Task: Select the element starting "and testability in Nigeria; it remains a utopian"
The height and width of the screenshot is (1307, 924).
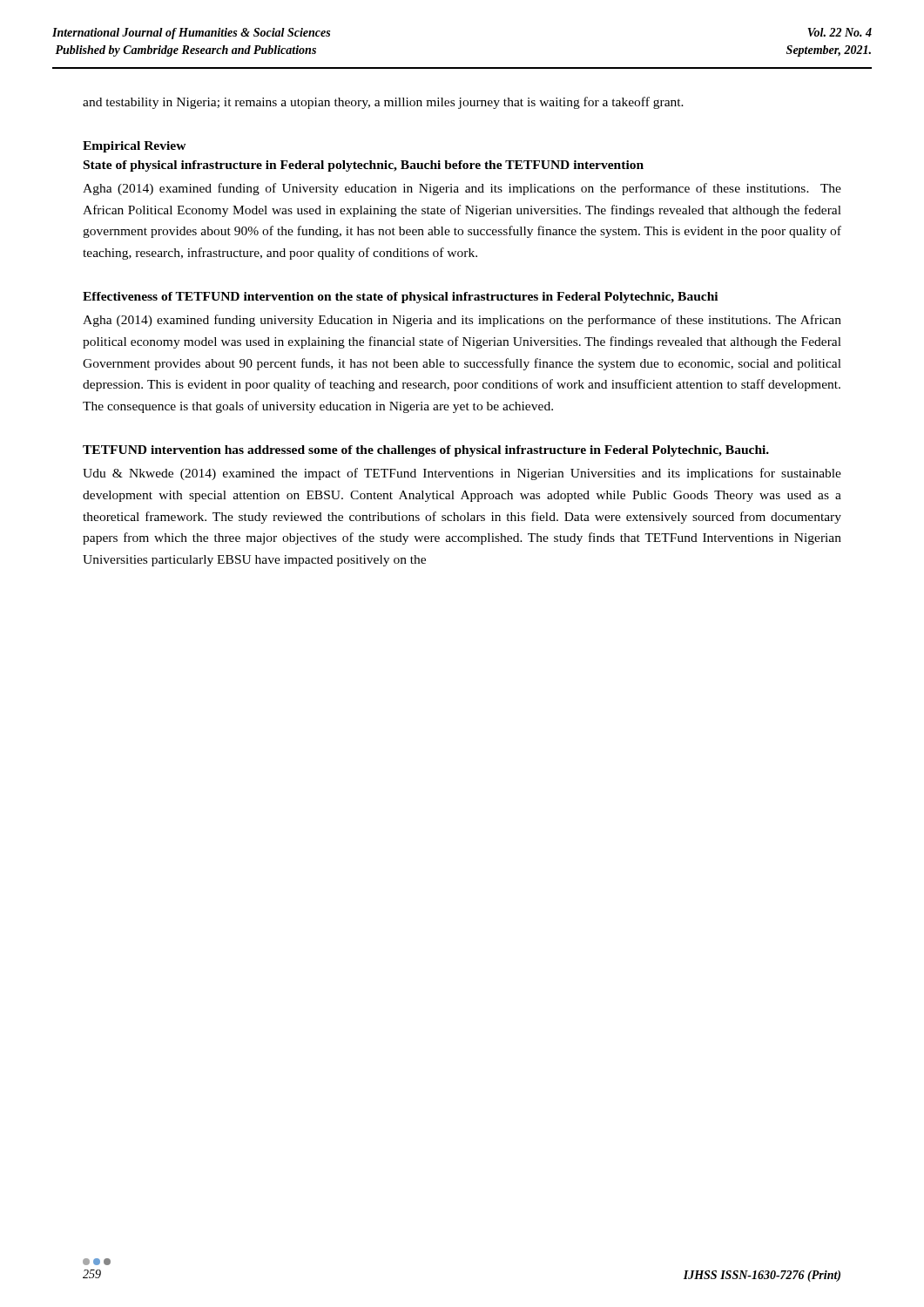Action: pyautogui.click(x=462, y=102)
